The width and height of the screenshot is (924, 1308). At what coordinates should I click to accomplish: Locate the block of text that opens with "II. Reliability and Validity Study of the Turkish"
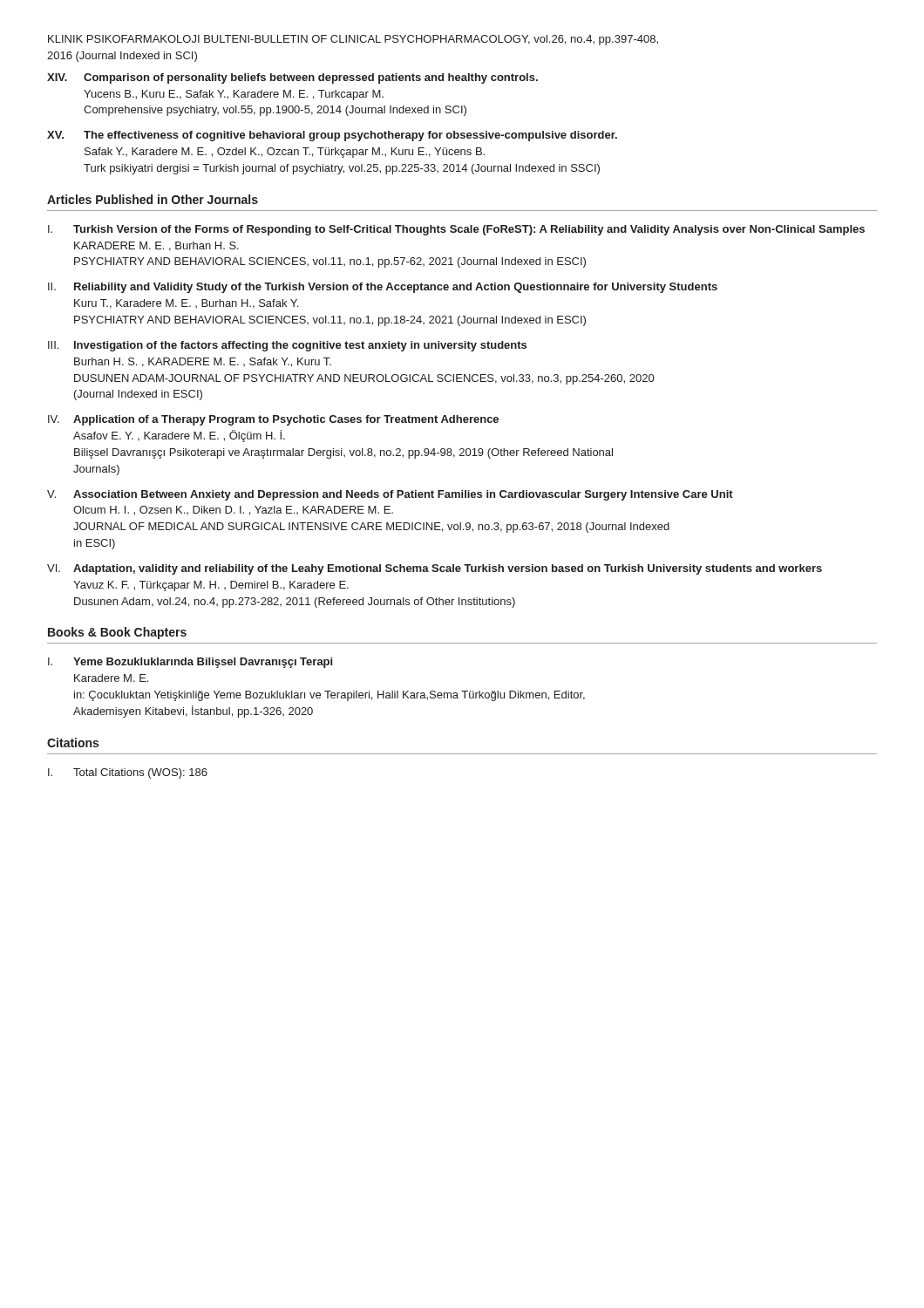tap(383, 288)
